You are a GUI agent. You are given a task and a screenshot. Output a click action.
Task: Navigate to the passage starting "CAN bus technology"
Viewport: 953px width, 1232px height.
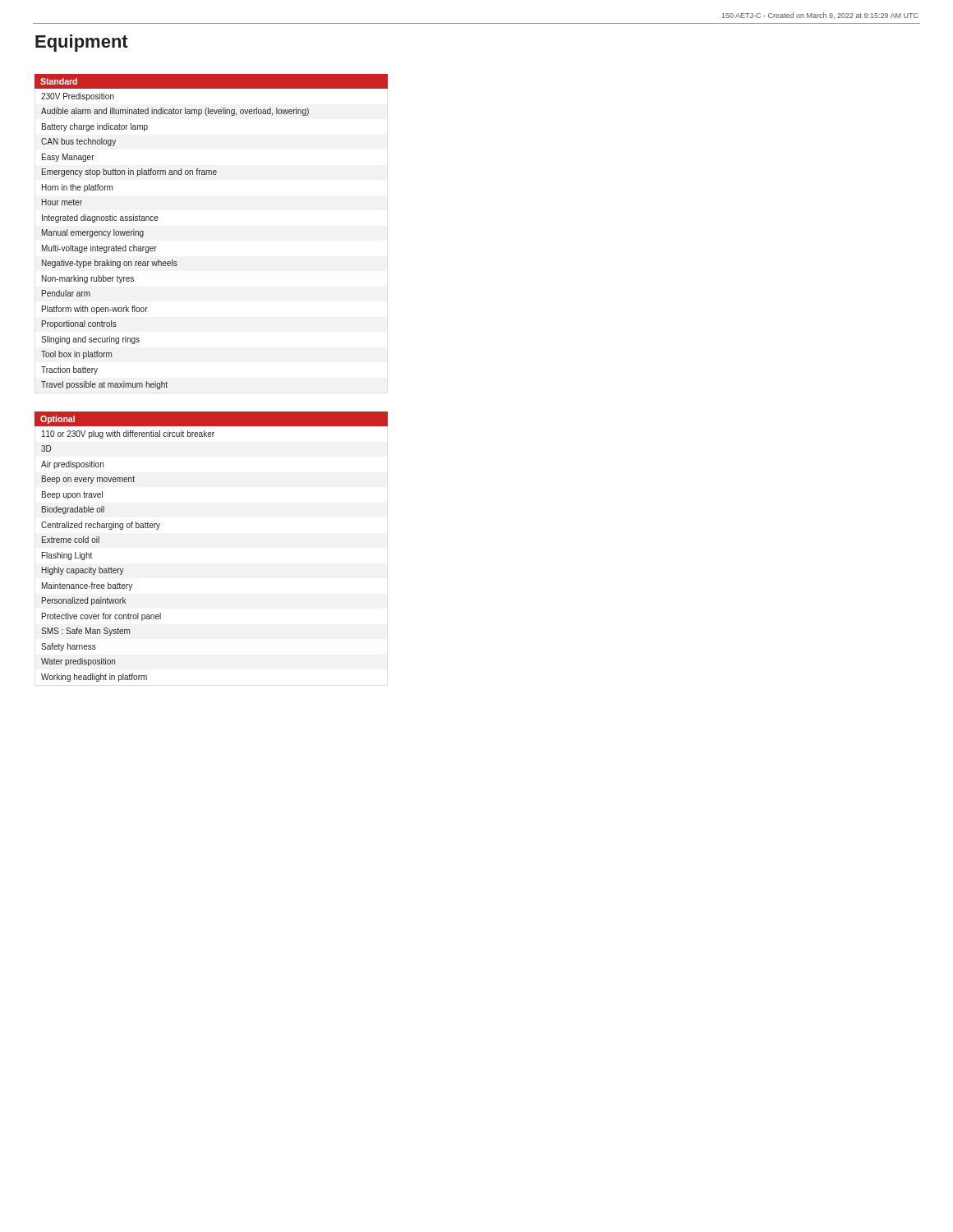point(79,142)
